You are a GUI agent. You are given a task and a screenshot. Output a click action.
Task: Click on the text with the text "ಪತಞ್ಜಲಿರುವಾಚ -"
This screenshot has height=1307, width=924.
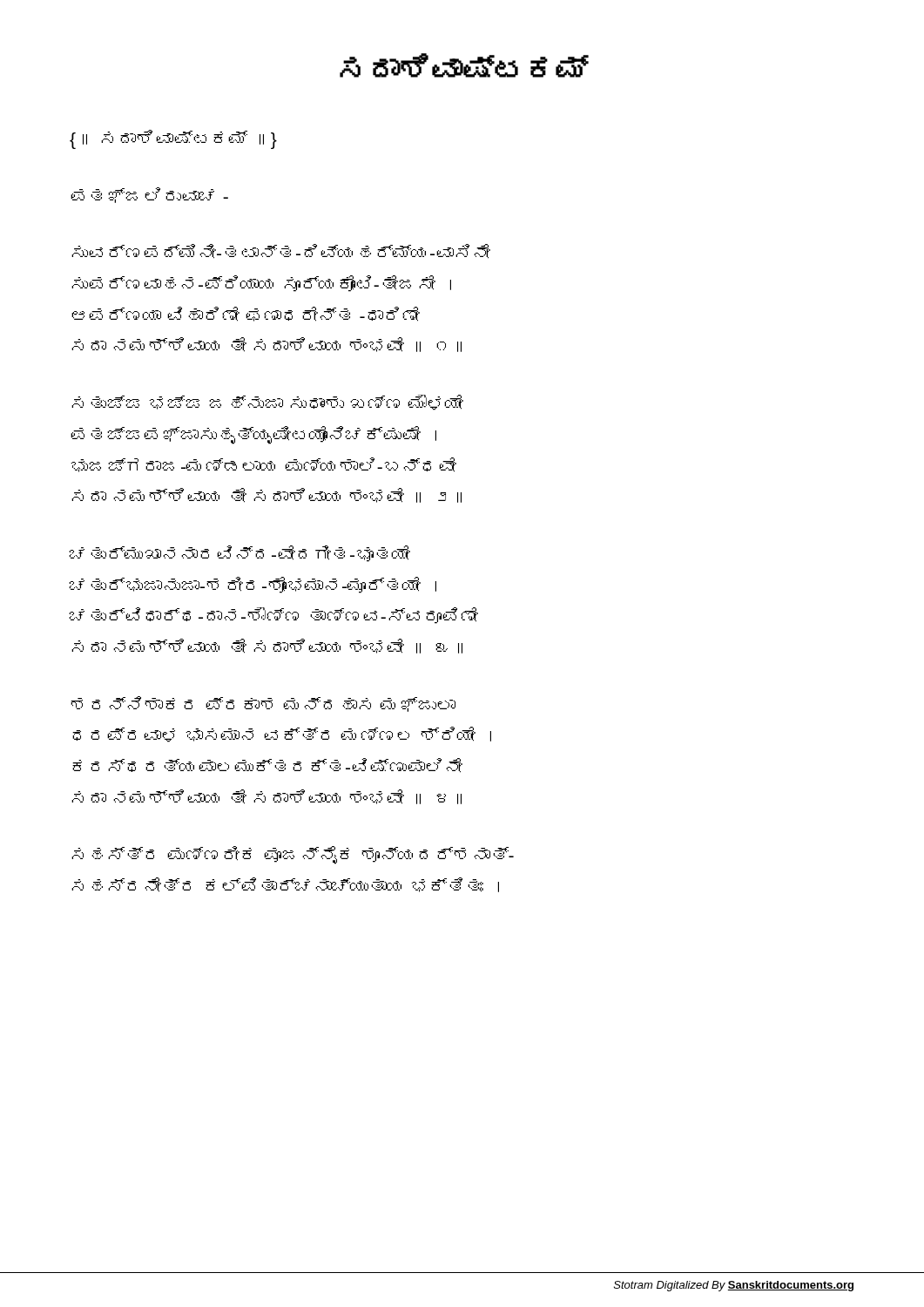tap(149, 195)
